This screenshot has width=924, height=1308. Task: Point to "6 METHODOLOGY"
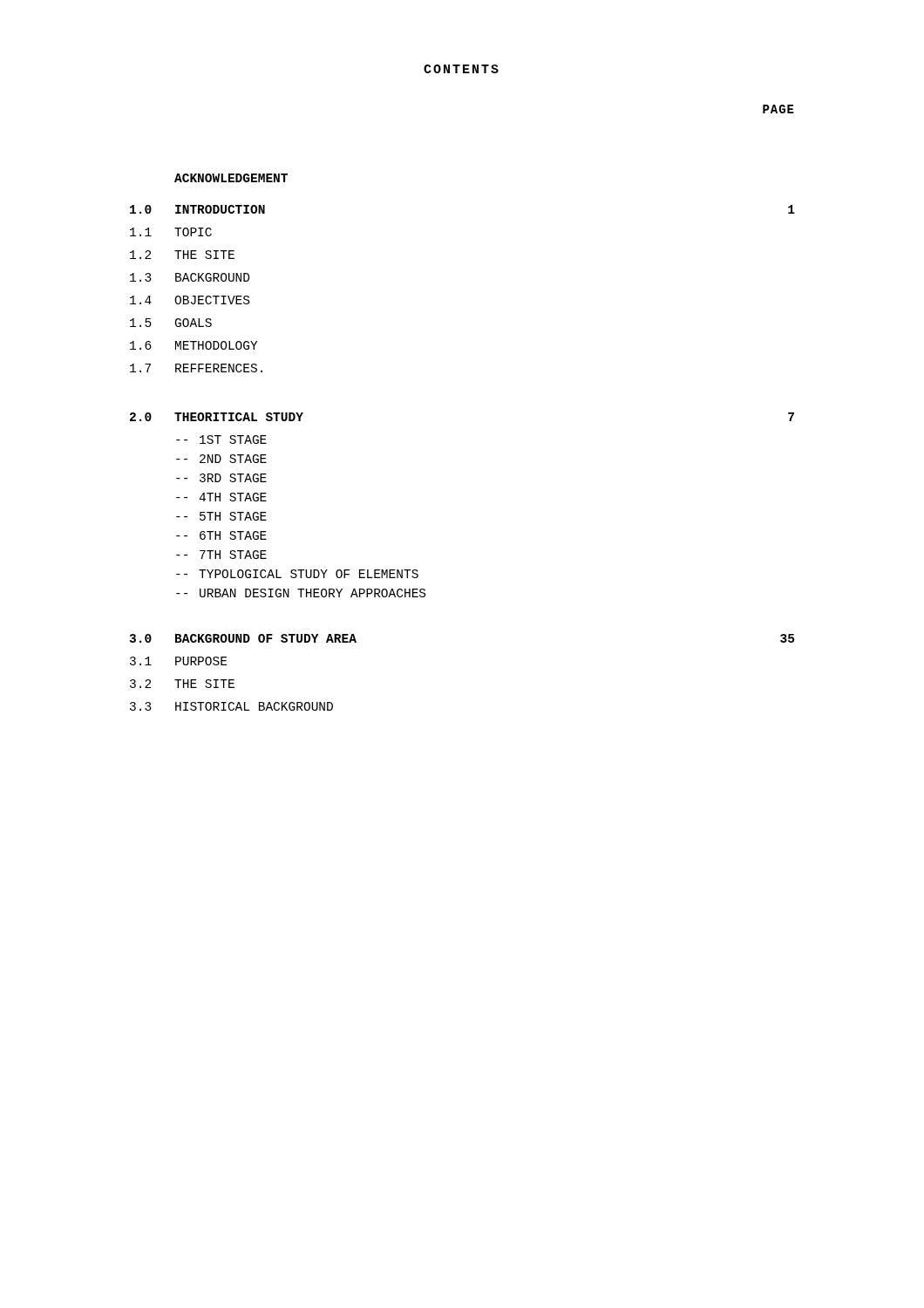[194, 345]
